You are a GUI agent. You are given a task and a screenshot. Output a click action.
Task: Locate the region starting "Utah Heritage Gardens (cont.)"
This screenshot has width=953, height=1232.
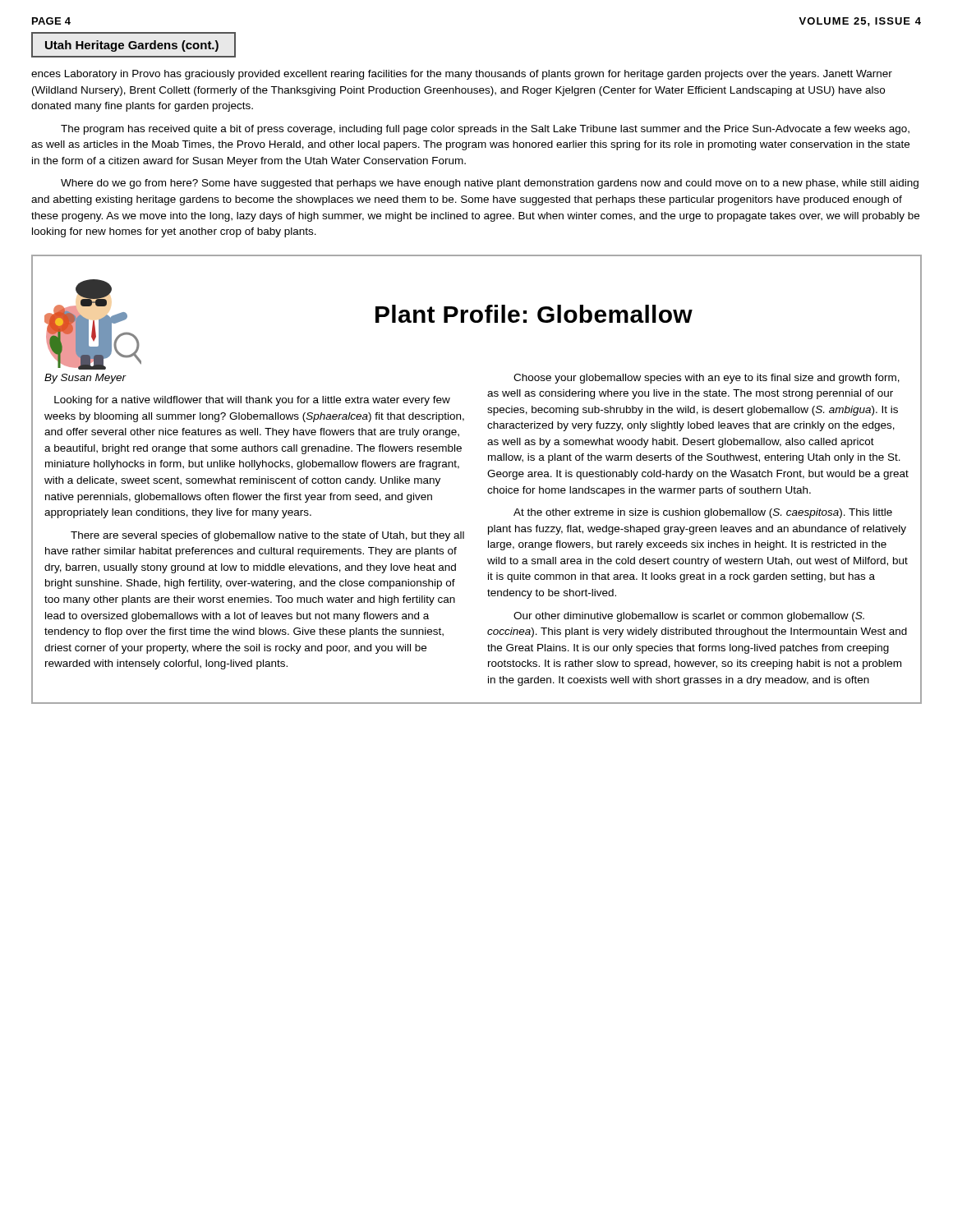click(x=132, y=45)
